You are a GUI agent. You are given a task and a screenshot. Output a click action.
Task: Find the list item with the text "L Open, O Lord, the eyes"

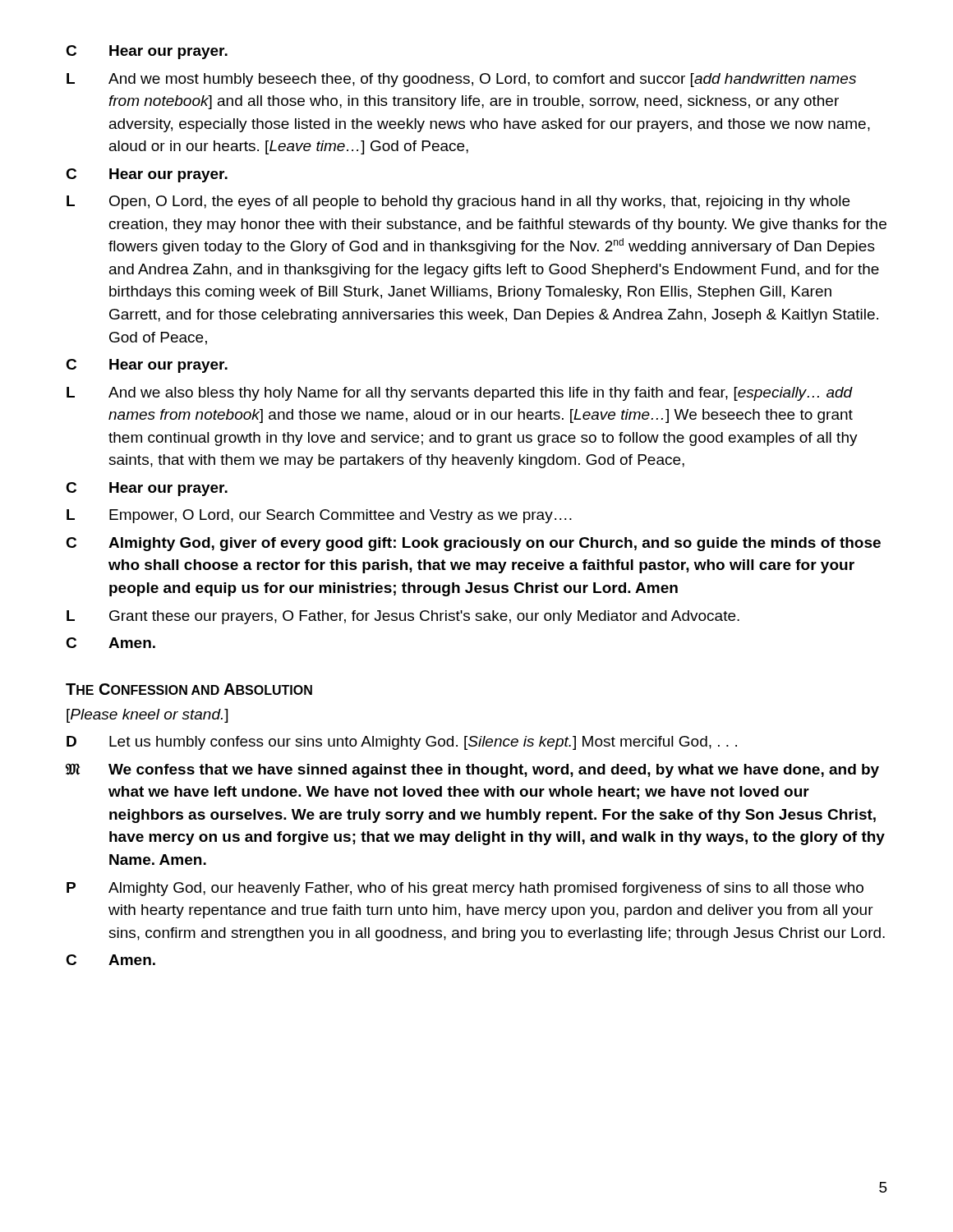[x=476, y=269]
